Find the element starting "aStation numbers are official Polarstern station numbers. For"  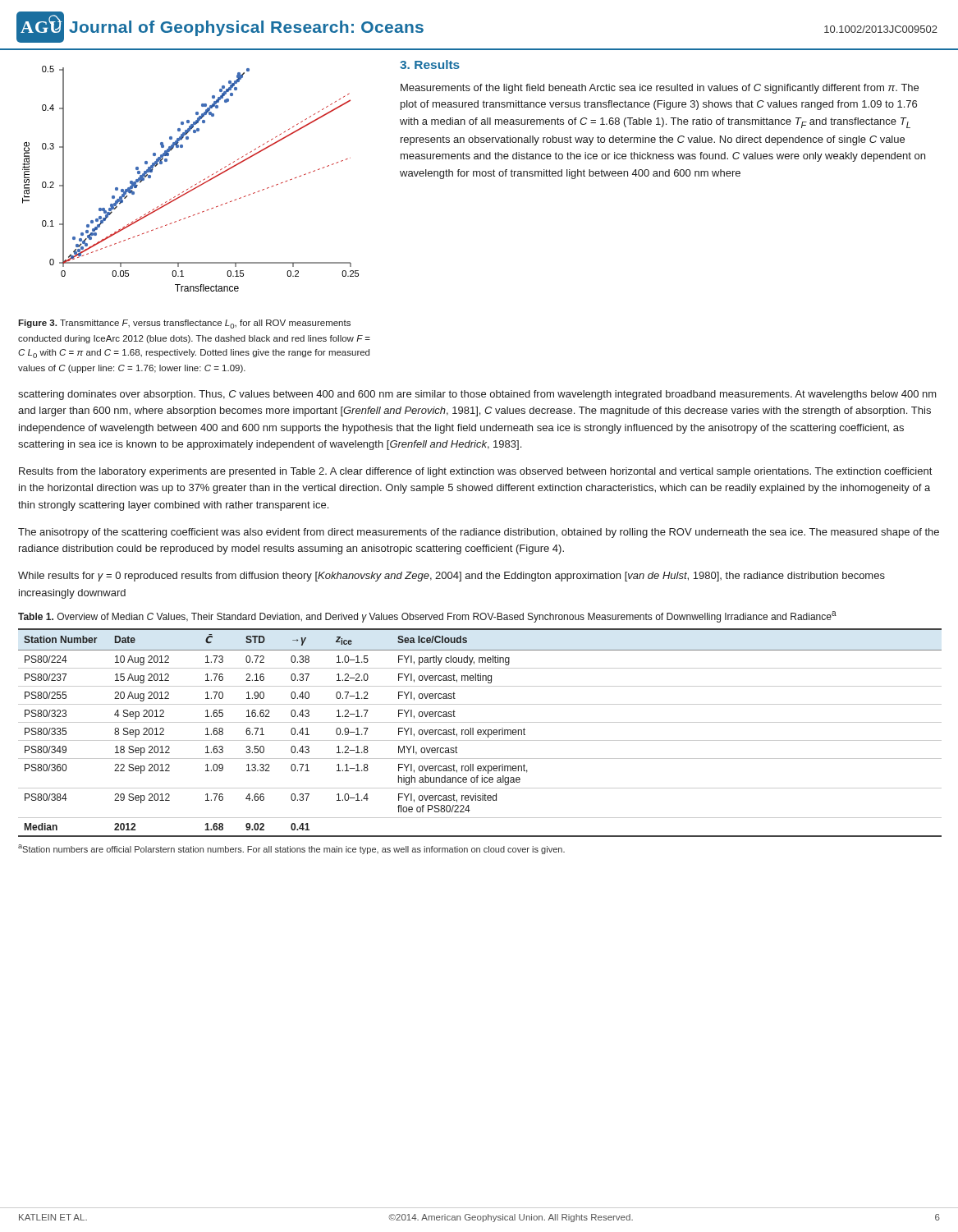pyautogui.click(x=292, y=848)
